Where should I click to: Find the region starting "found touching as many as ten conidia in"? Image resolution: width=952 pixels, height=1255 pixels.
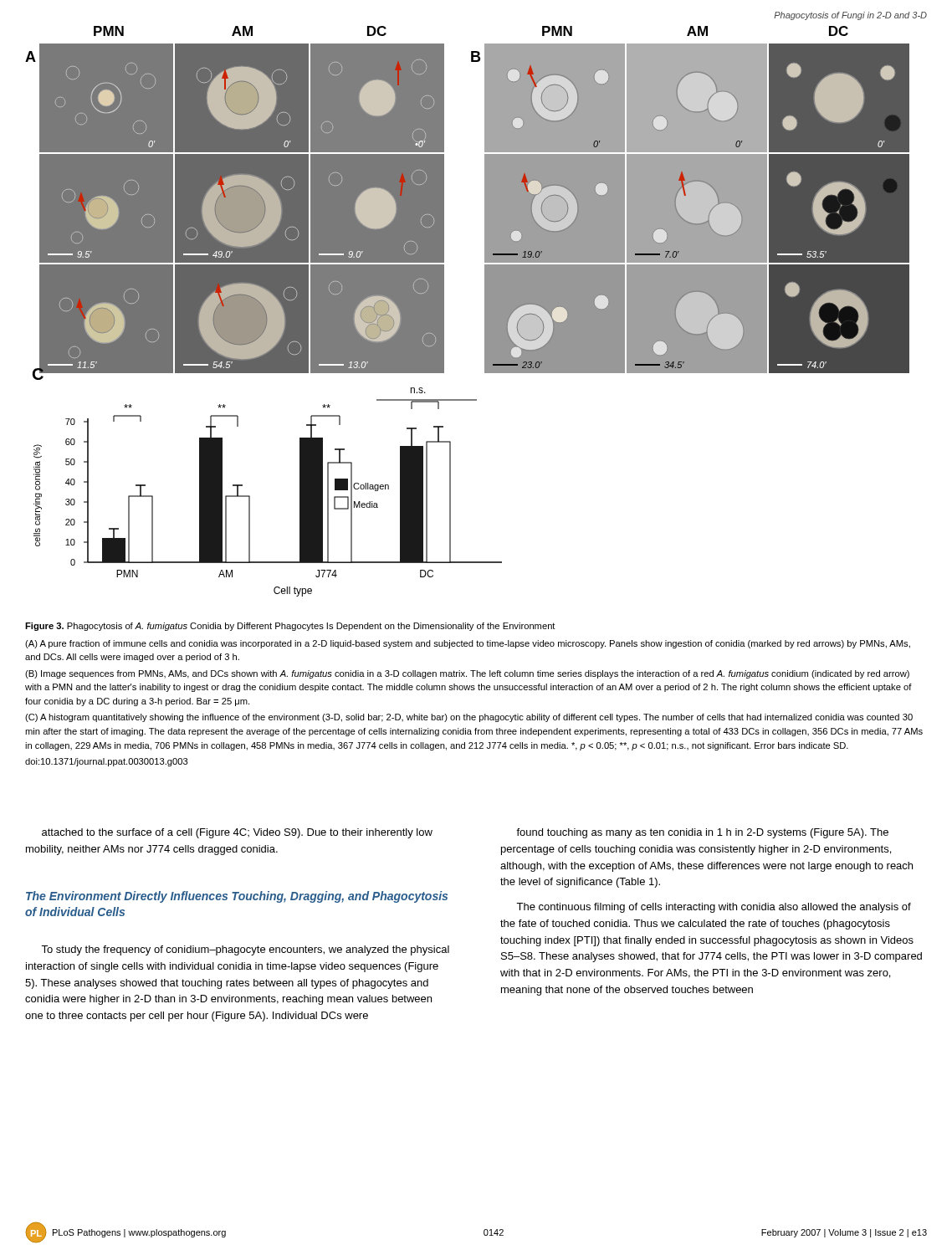(x=714, y=911)
